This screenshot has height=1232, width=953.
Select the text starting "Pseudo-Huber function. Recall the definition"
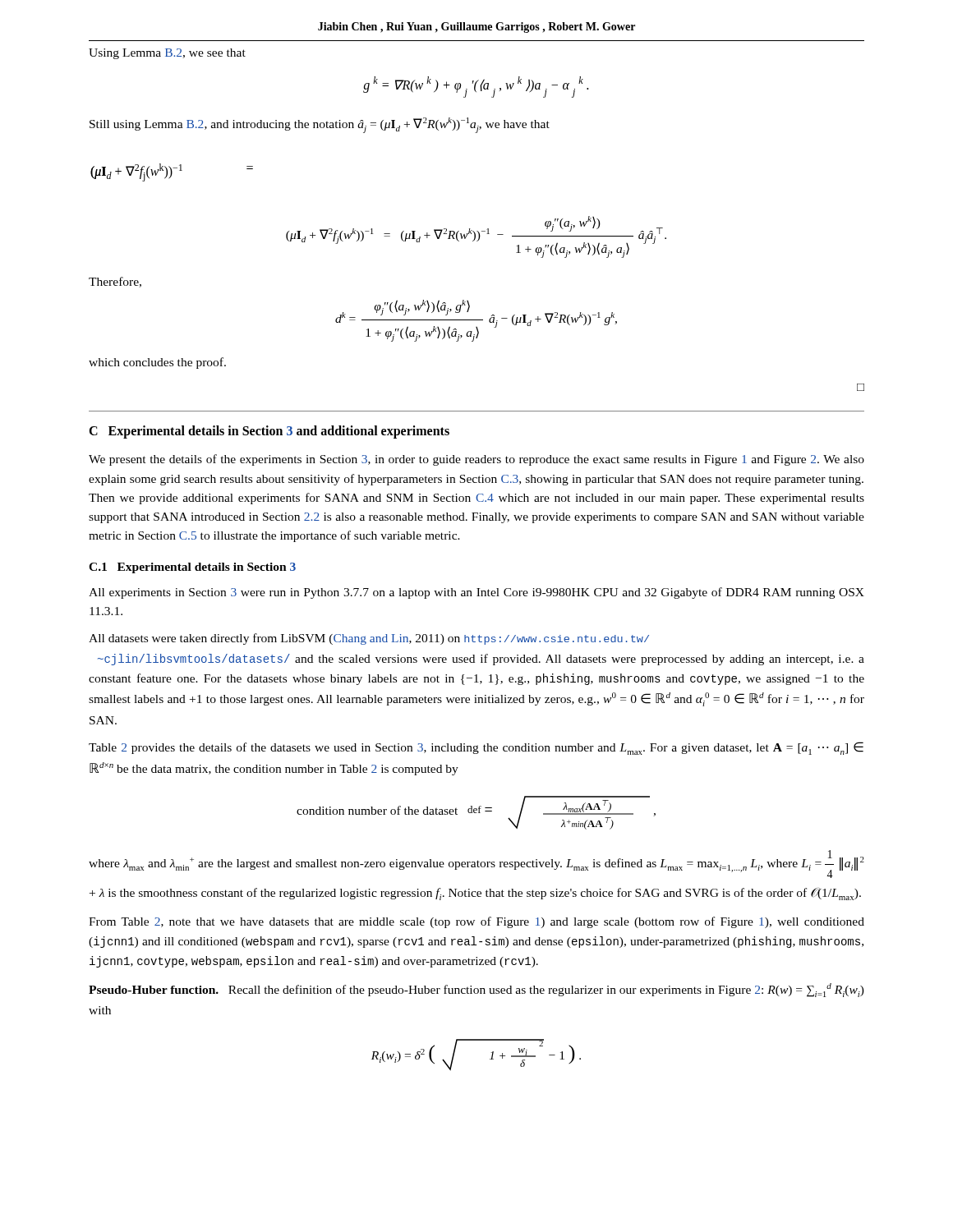click(476, 999)
